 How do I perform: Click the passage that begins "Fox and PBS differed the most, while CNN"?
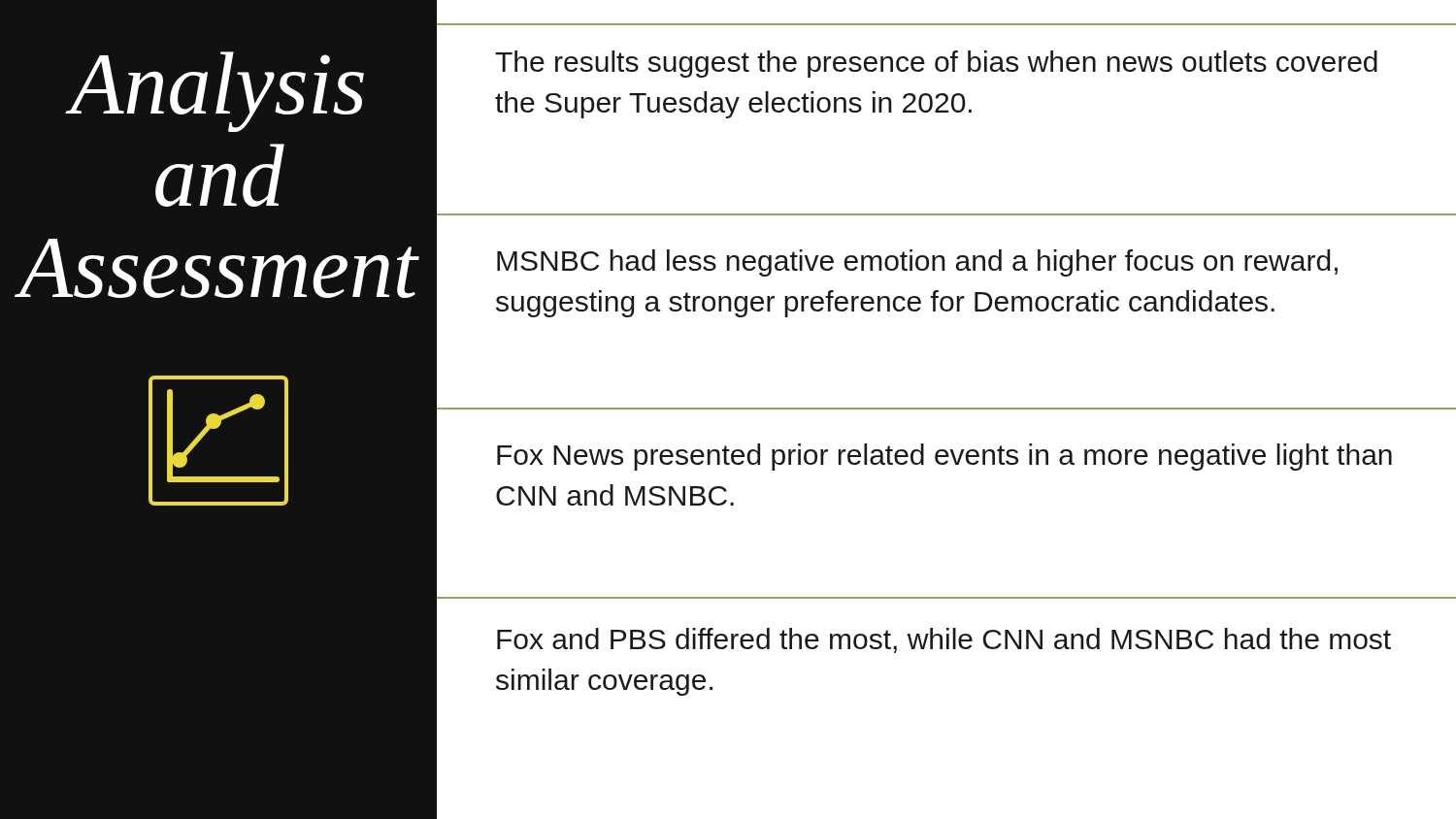click(x=946, y=660)
